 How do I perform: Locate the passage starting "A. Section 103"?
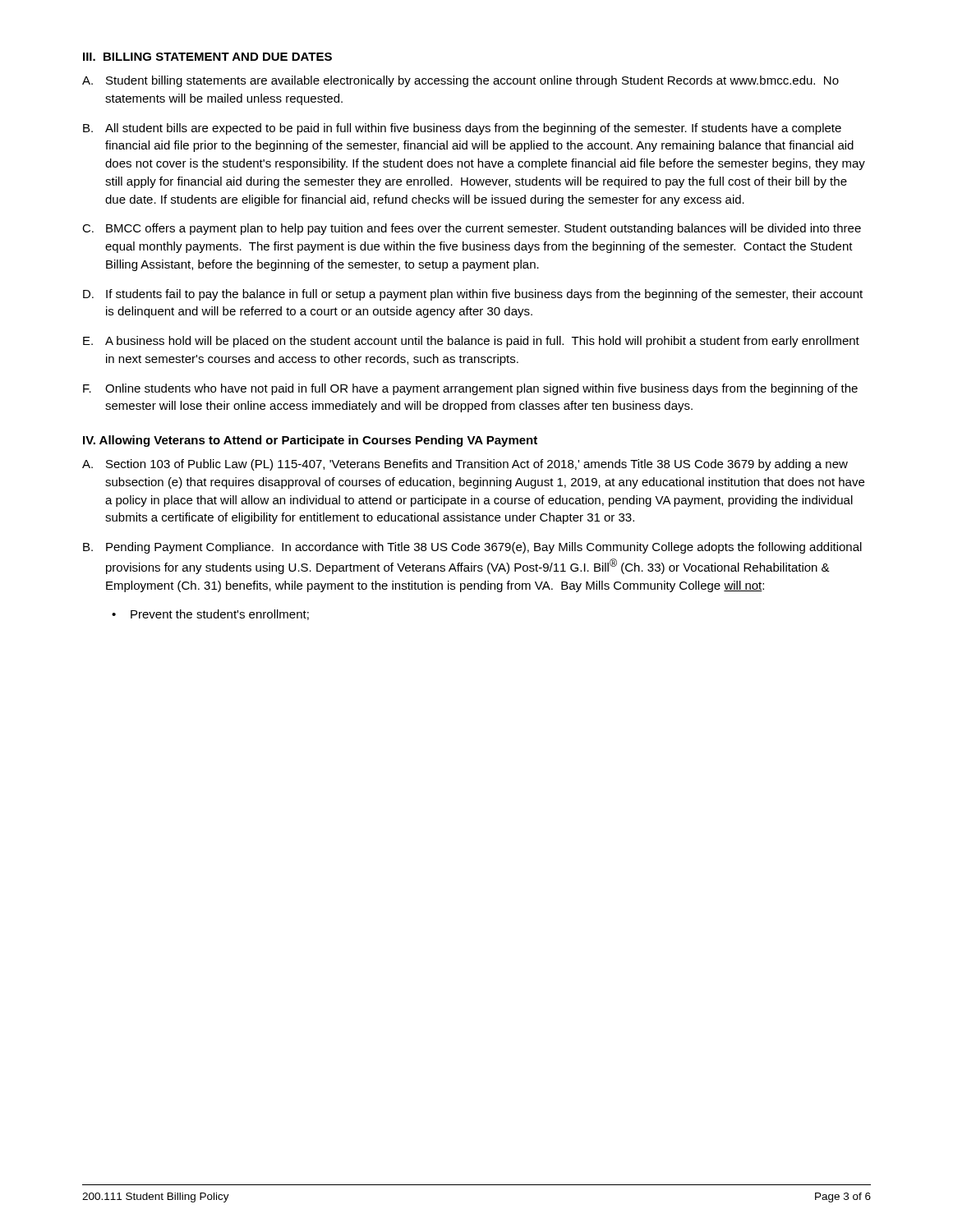coord(476,491)
